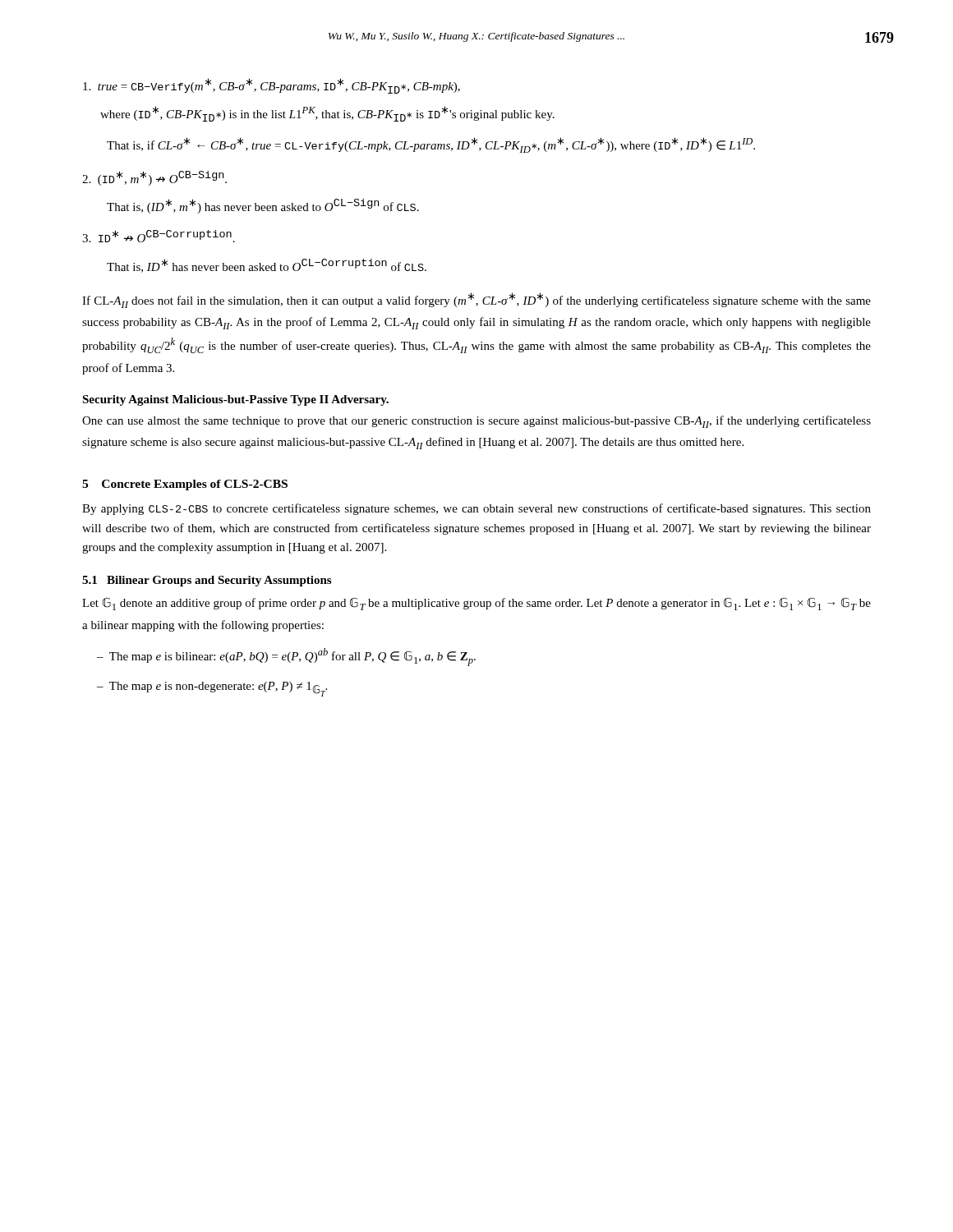Viewport: 953px width, 1232px height.
Task: Click on the block starting "That is, ID∗ has"
Action: 267,265
